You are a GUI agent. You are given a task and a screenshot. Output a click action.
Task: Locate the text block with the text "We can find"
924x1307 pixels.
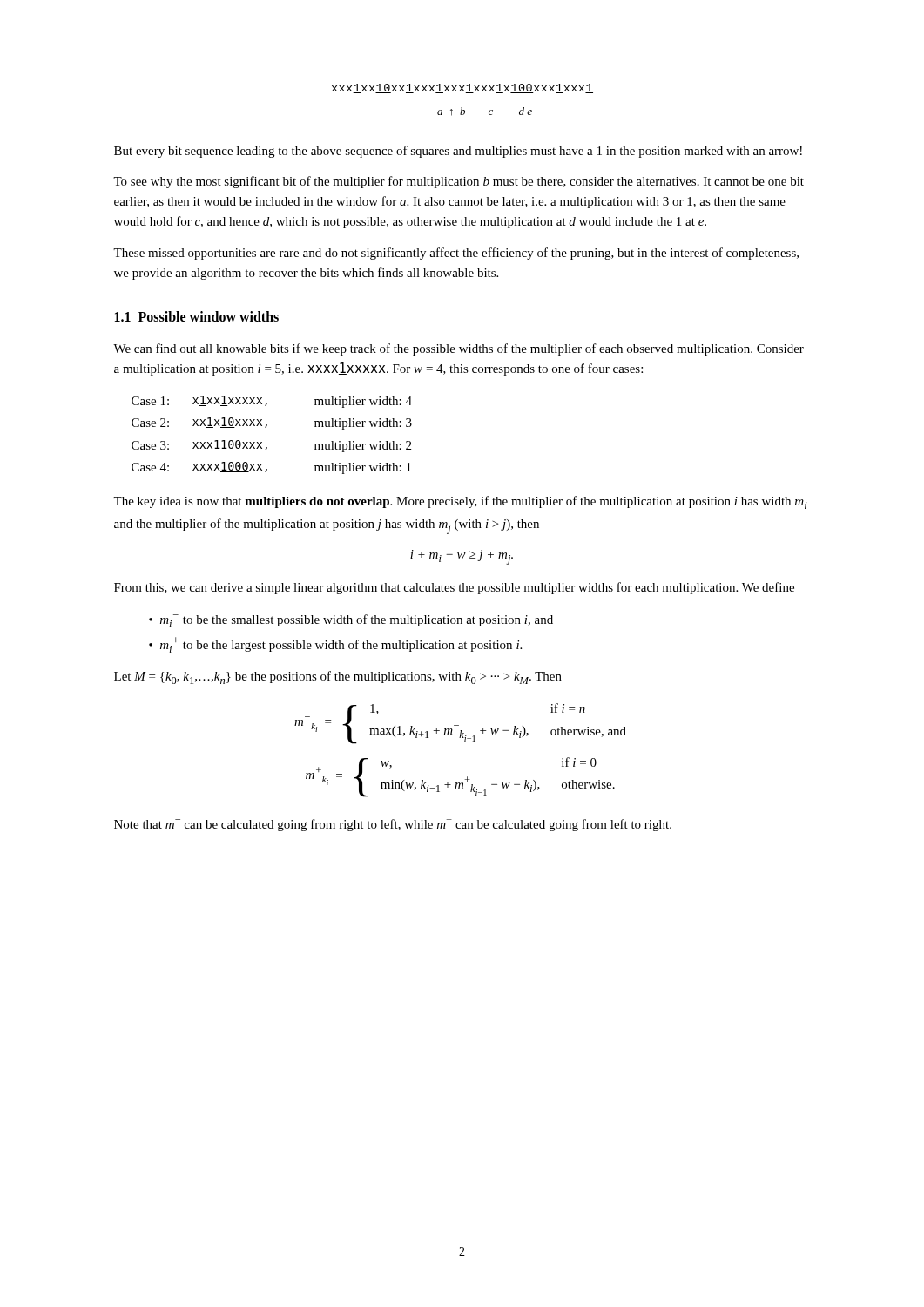tap(462, 359)
